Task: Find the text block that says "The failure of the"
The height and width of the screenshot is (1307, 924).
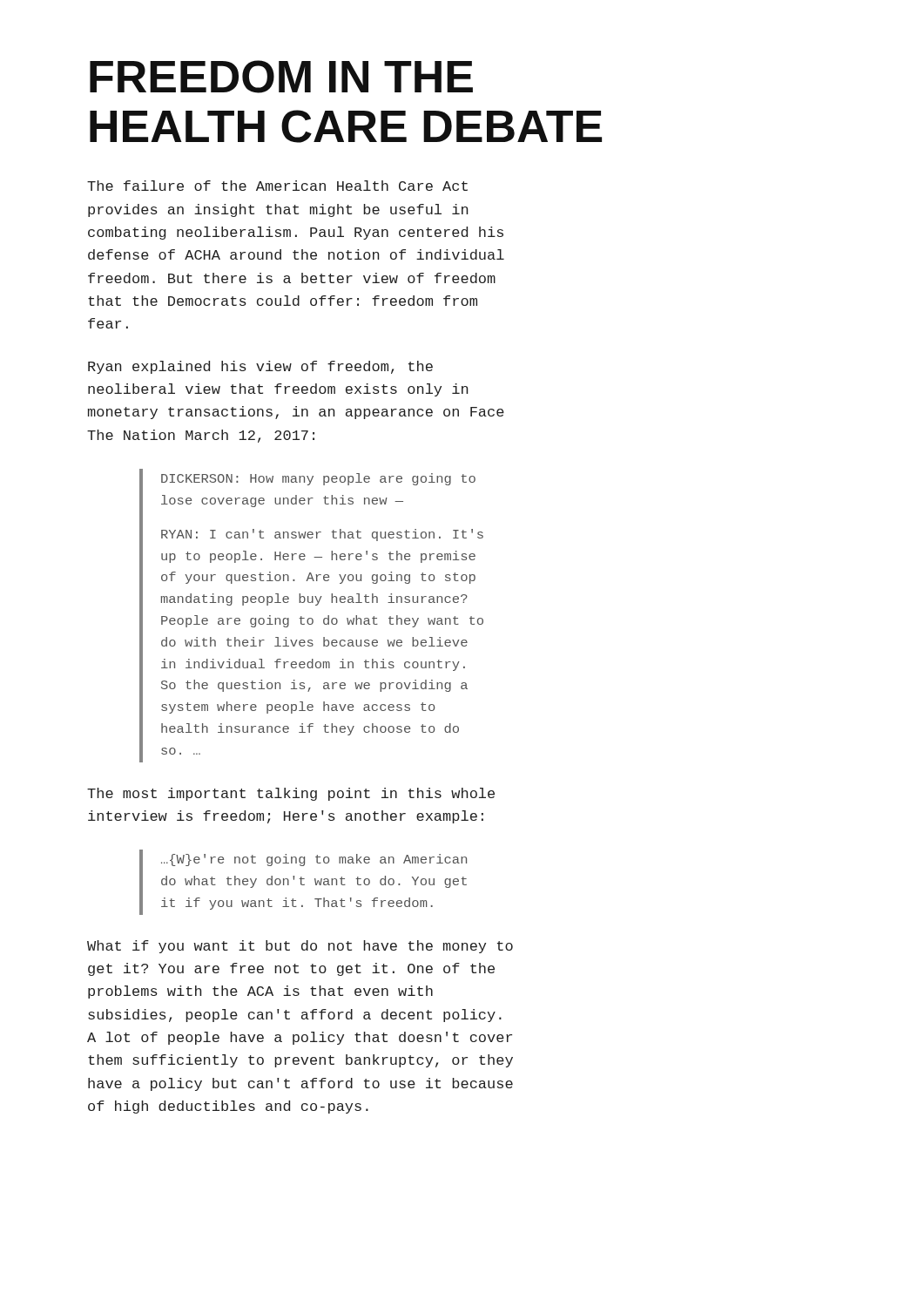Action: [x=296, y=256]
